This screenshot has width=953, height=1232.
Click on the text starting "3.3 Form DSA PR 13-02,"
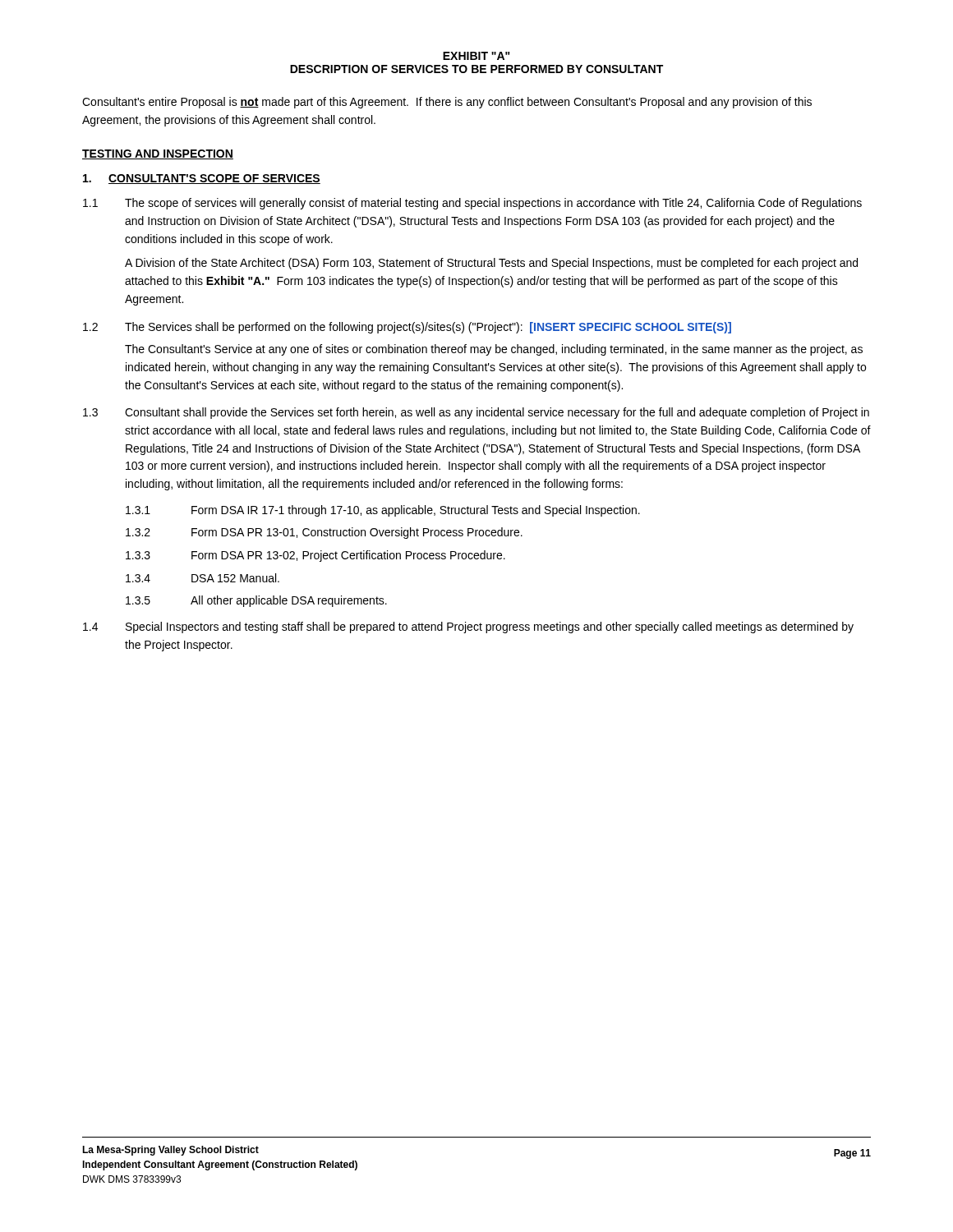point(498,556)
